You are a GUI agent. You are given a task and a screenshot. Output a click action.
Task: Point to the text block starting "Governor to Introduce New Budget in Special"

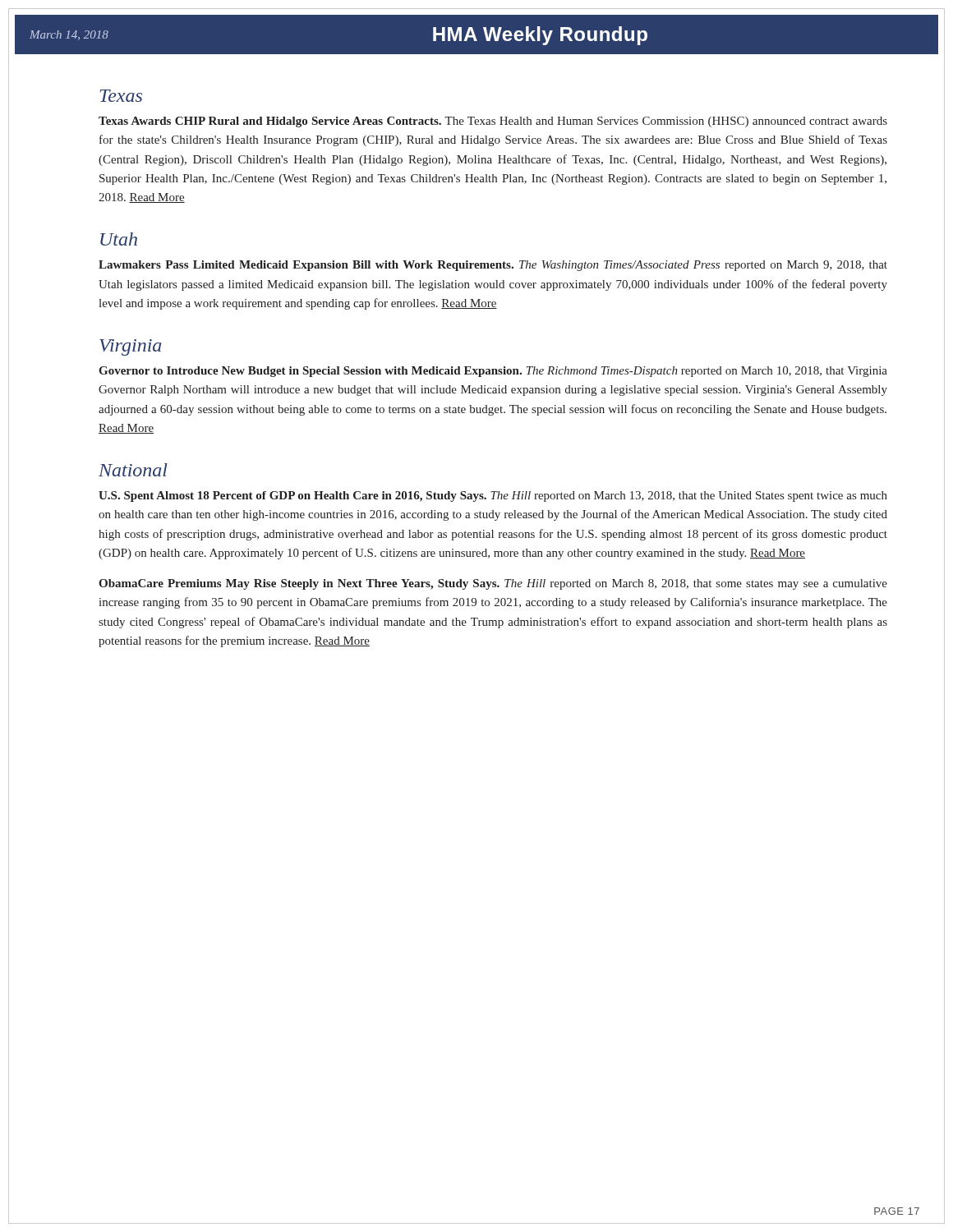coord(493,399)
